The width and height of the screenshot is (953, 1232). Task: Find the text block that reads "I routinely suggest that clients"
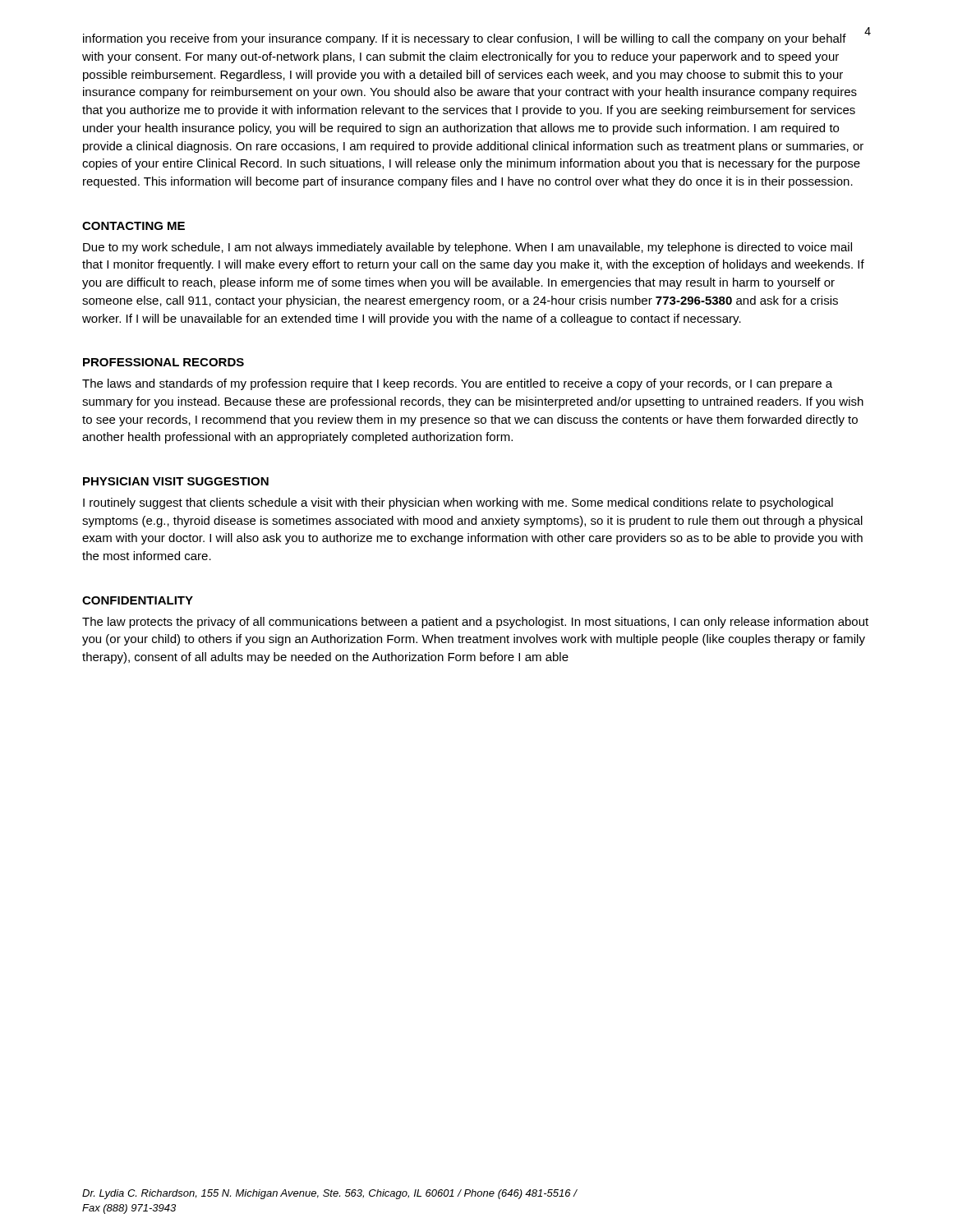473,529
